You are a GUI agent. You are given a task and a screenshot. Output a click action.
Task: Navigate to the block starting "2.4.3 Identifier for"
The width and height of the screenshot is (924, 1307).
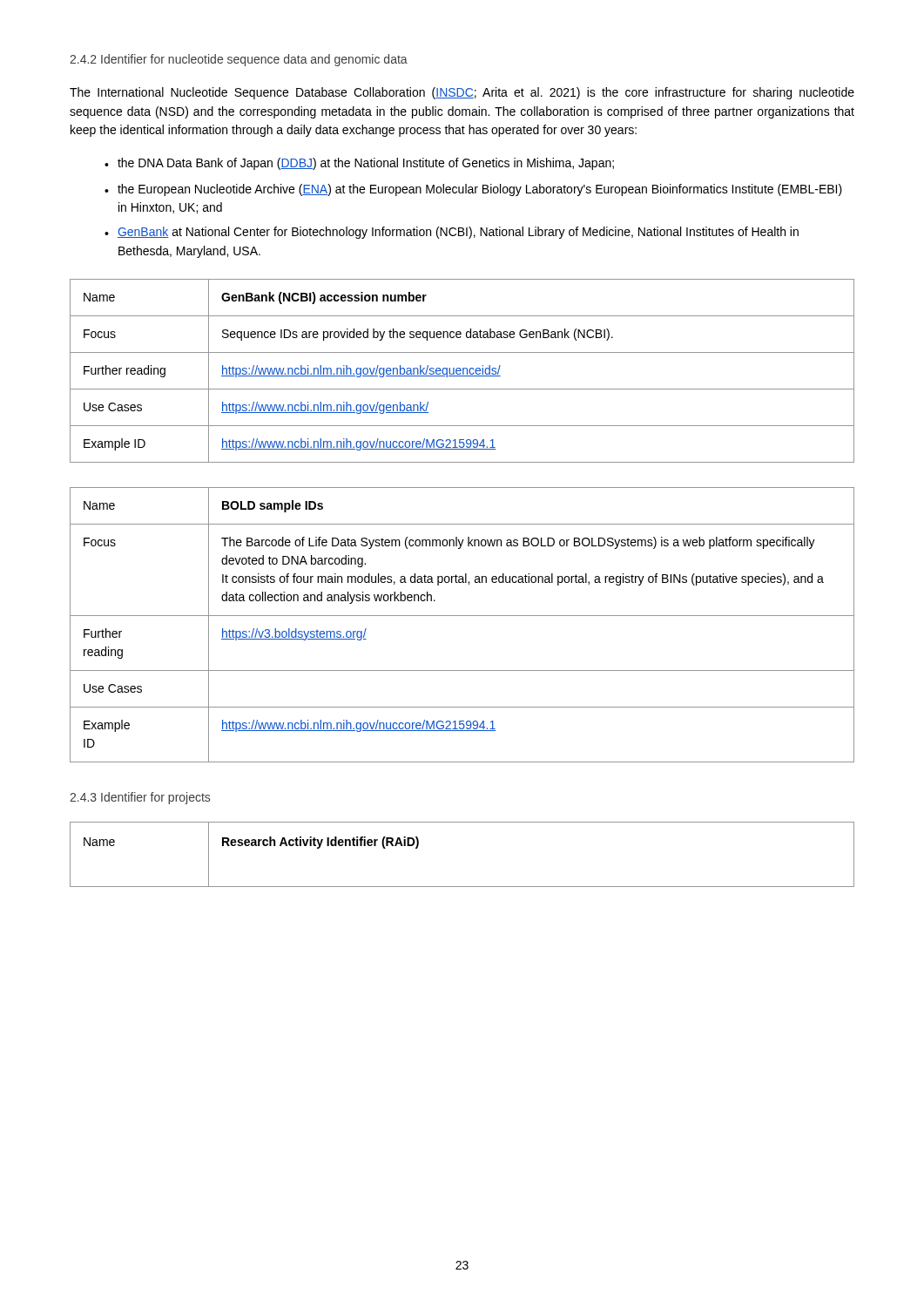coord(140,797)
